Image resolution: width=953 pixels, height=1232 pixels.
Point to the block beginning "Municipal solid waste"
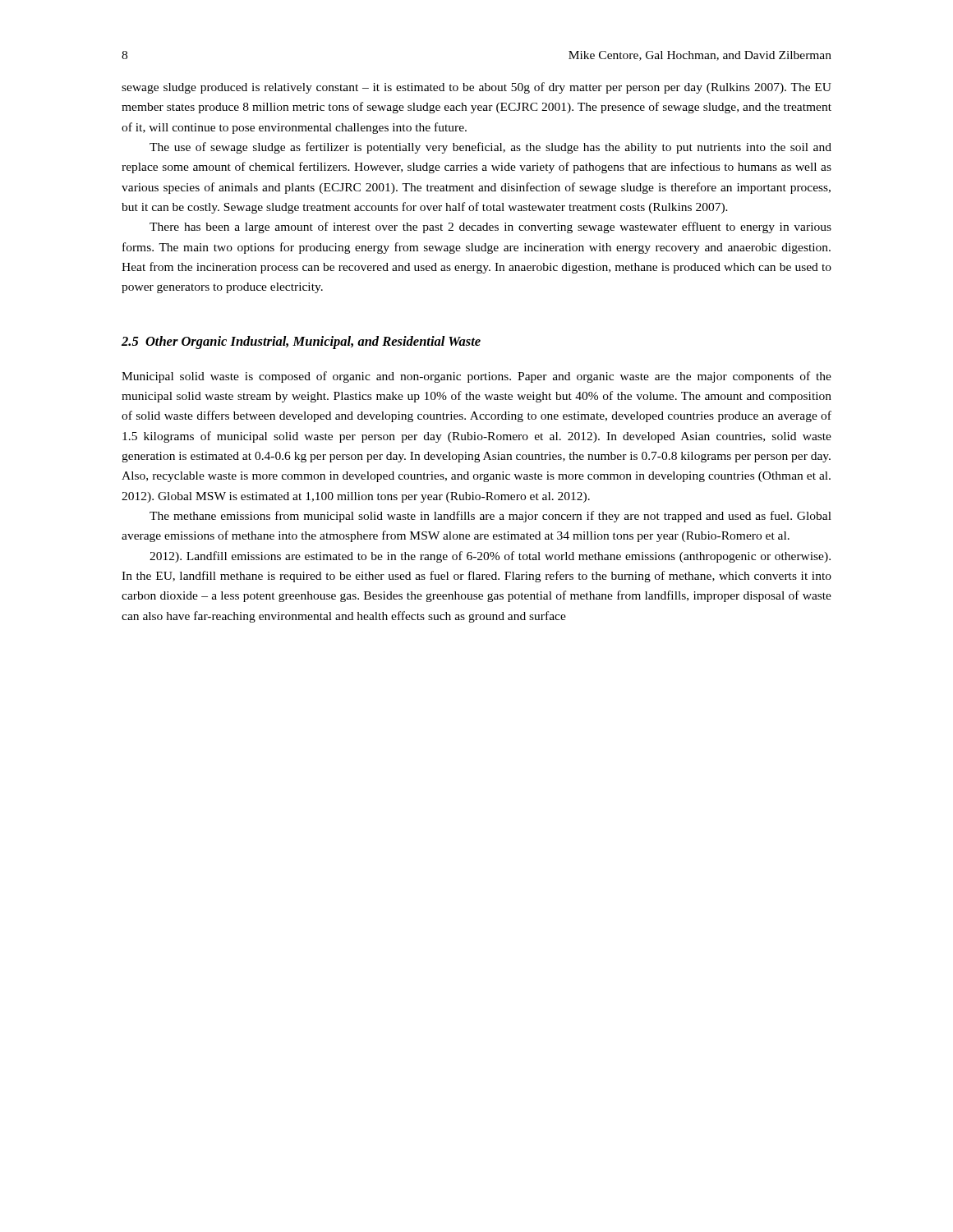click(x=476, y=435)
